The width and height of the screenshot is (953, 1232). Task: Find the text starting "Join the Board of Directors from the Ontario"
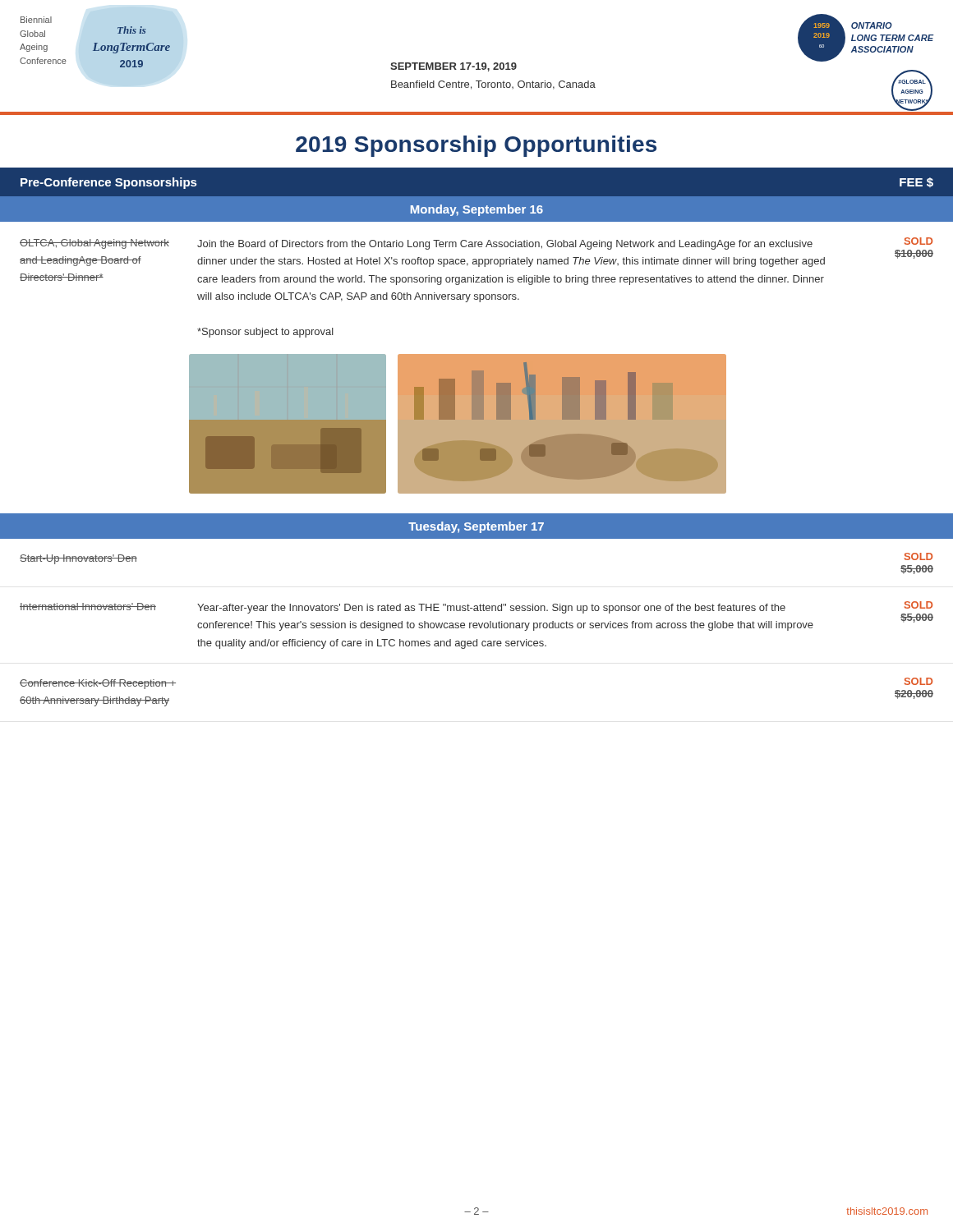(x=511, y=288)
